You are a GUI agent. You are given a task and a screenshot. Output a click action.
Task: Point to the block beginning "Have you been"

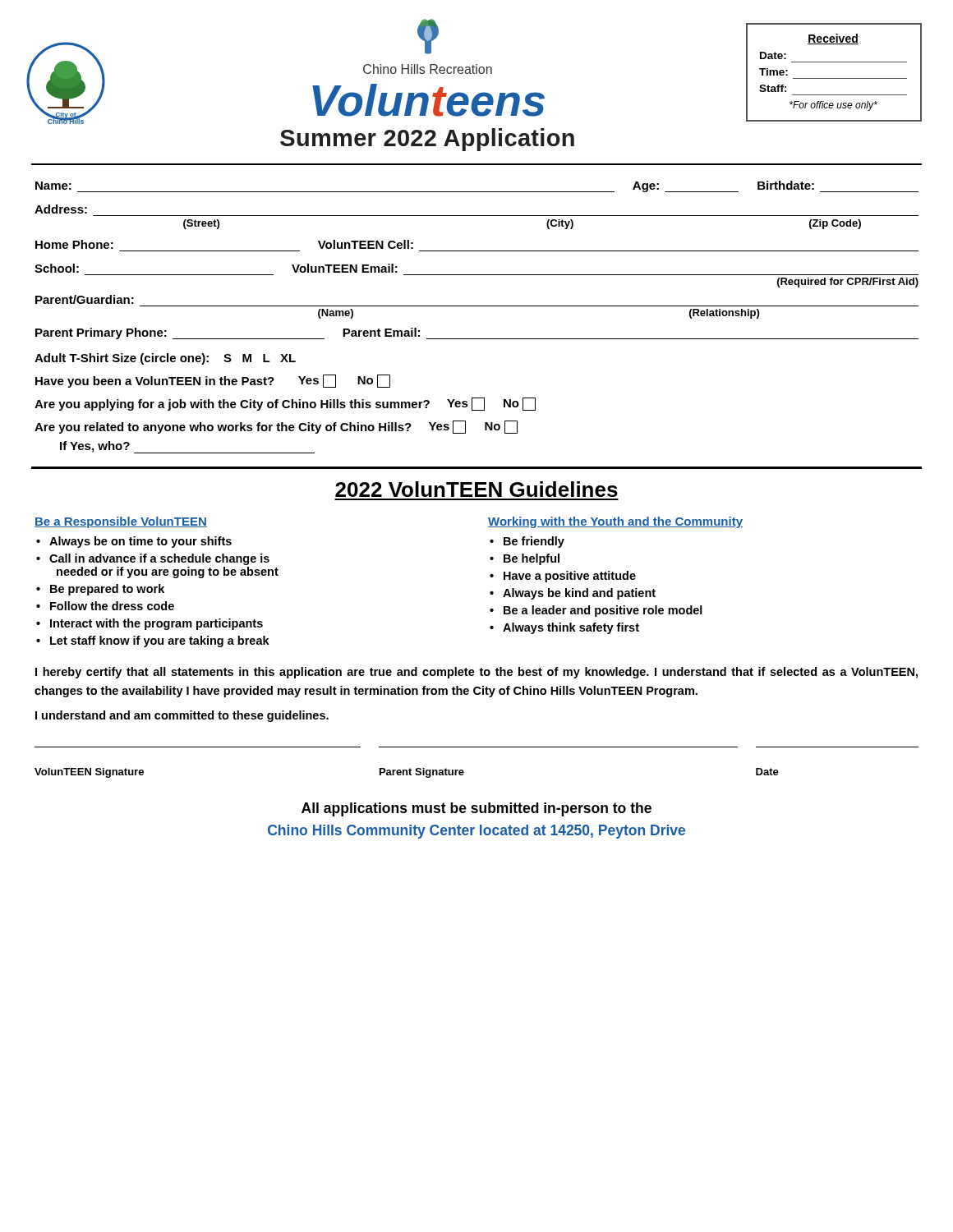click(x=212, y=380)
